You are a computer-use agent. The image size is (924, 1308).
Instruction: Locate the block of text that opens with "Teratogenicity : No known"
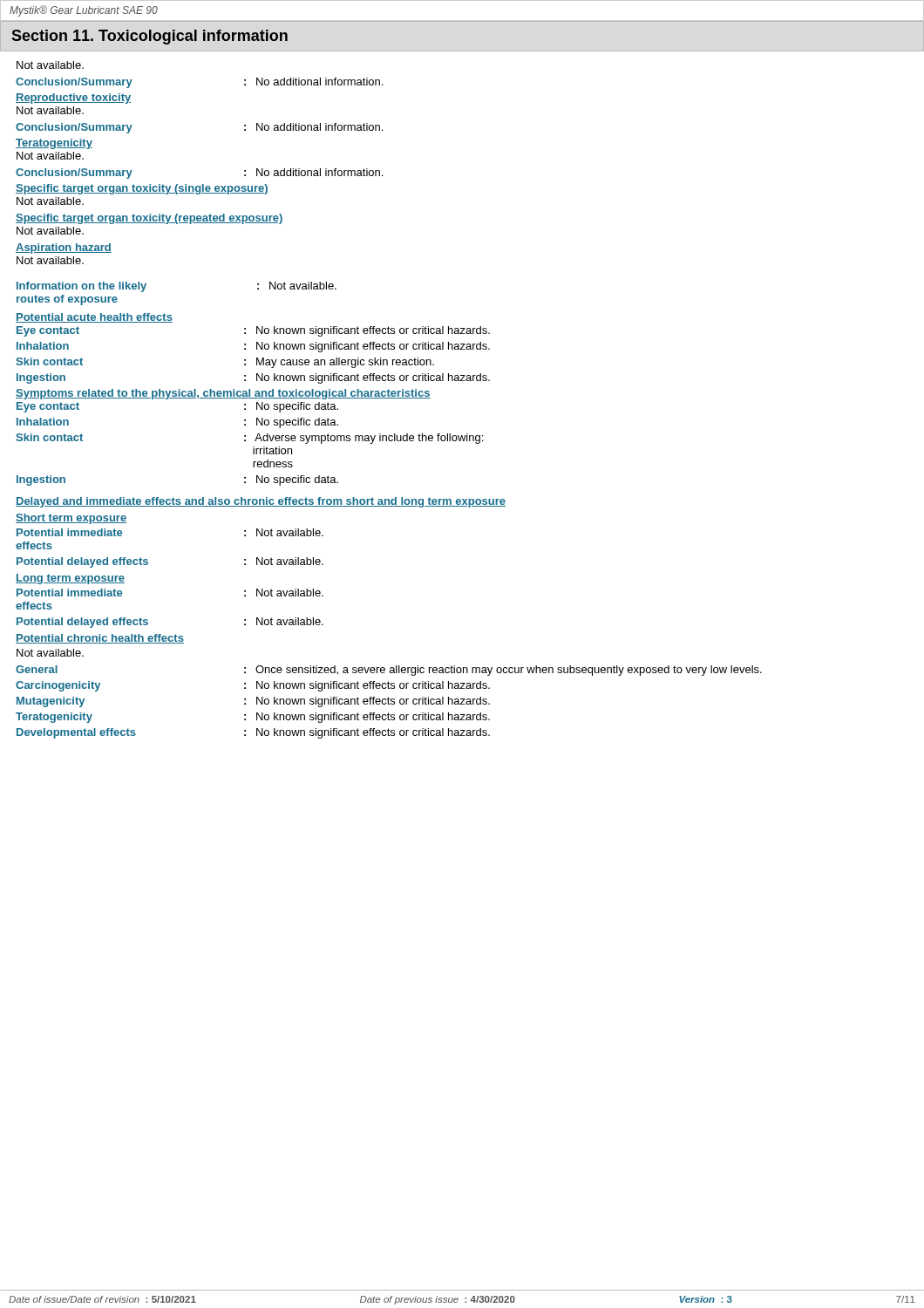coord(462,716)
